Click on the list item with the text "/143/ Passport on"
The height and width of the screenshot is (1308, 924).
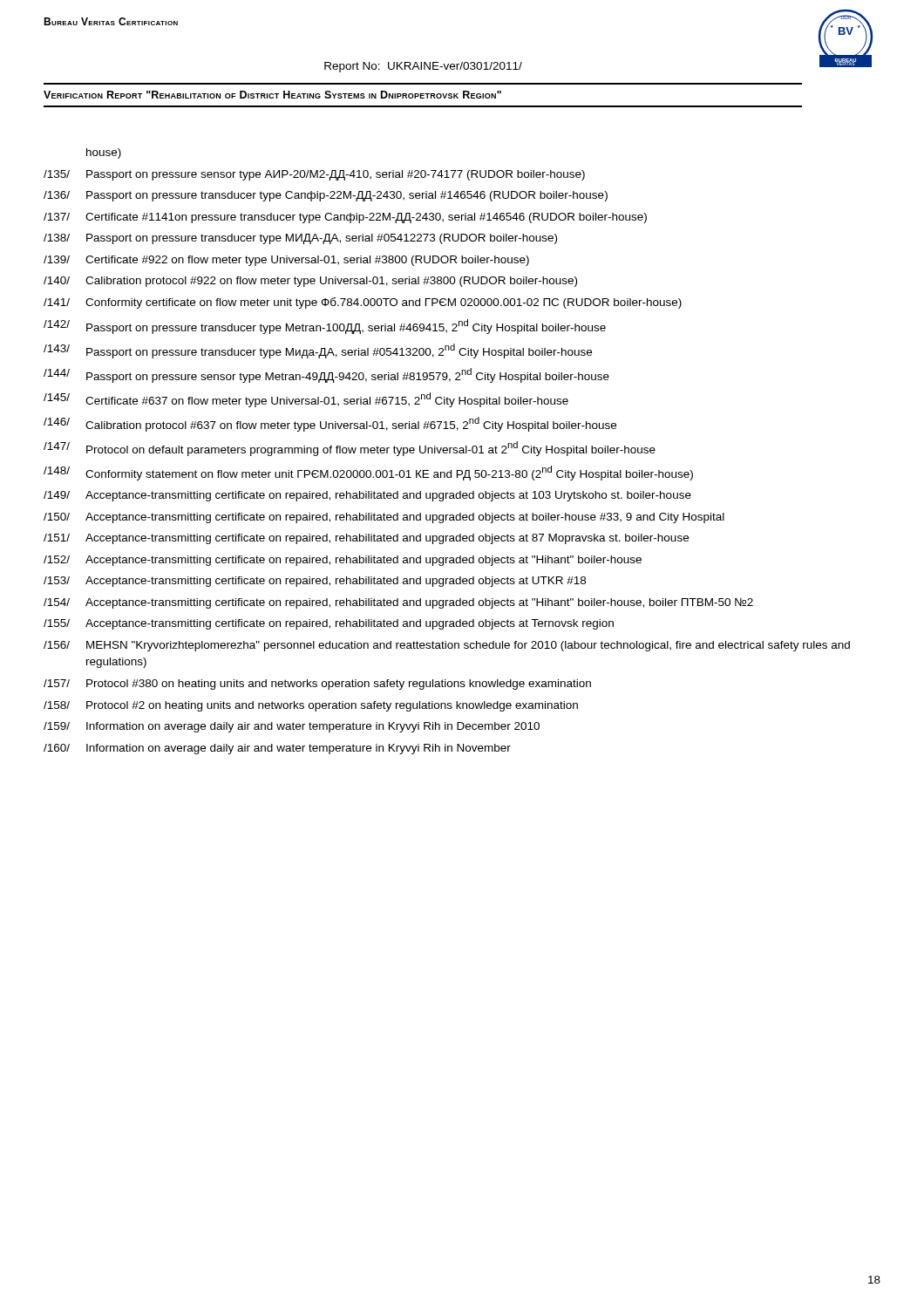pos(462,350)
